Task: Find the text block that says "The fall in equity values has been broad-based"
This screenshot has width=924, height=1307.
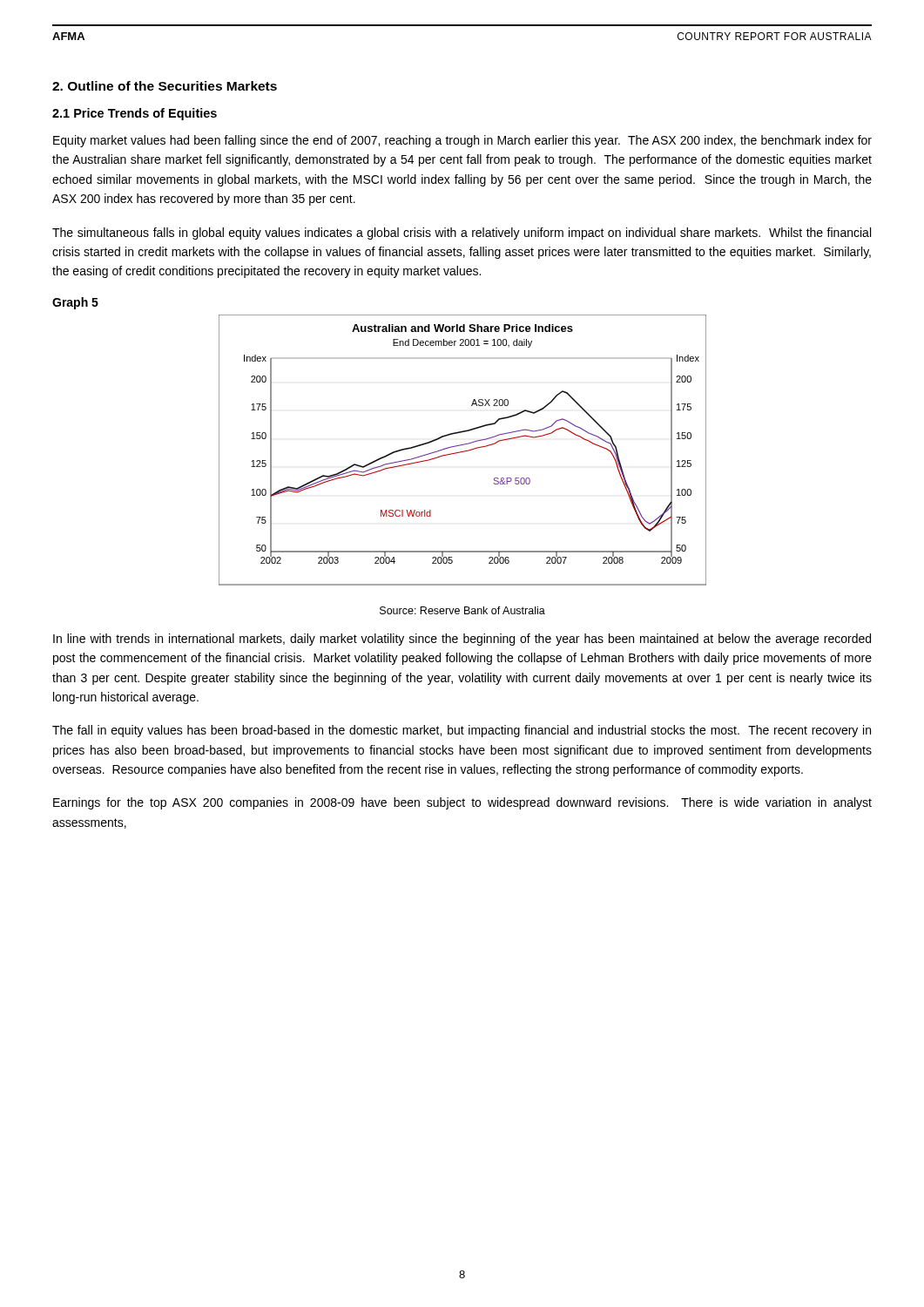Action: [x=462, y=750]
